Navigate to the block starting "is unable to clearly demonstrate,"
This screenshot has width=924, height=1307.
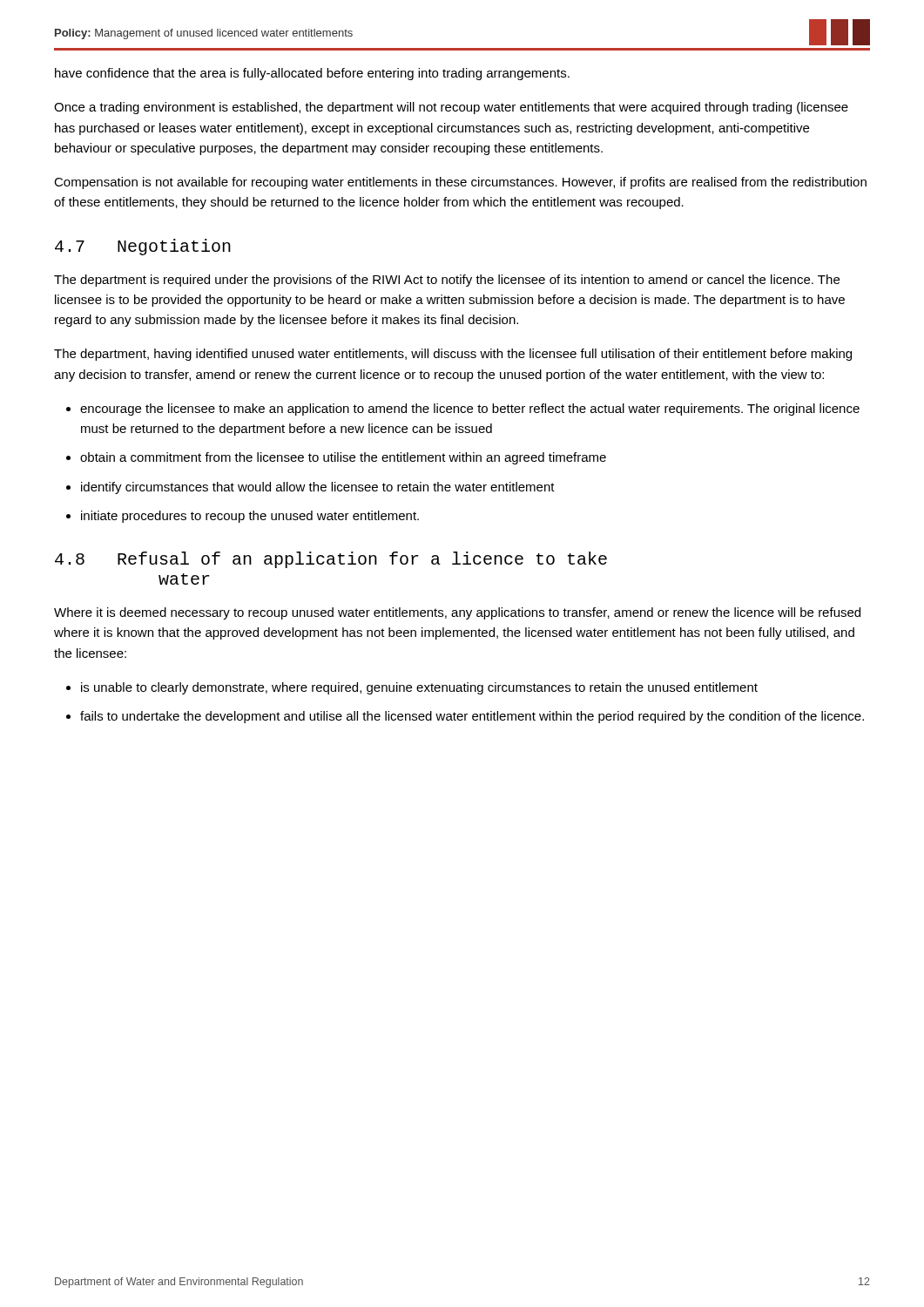pos(419,687)
